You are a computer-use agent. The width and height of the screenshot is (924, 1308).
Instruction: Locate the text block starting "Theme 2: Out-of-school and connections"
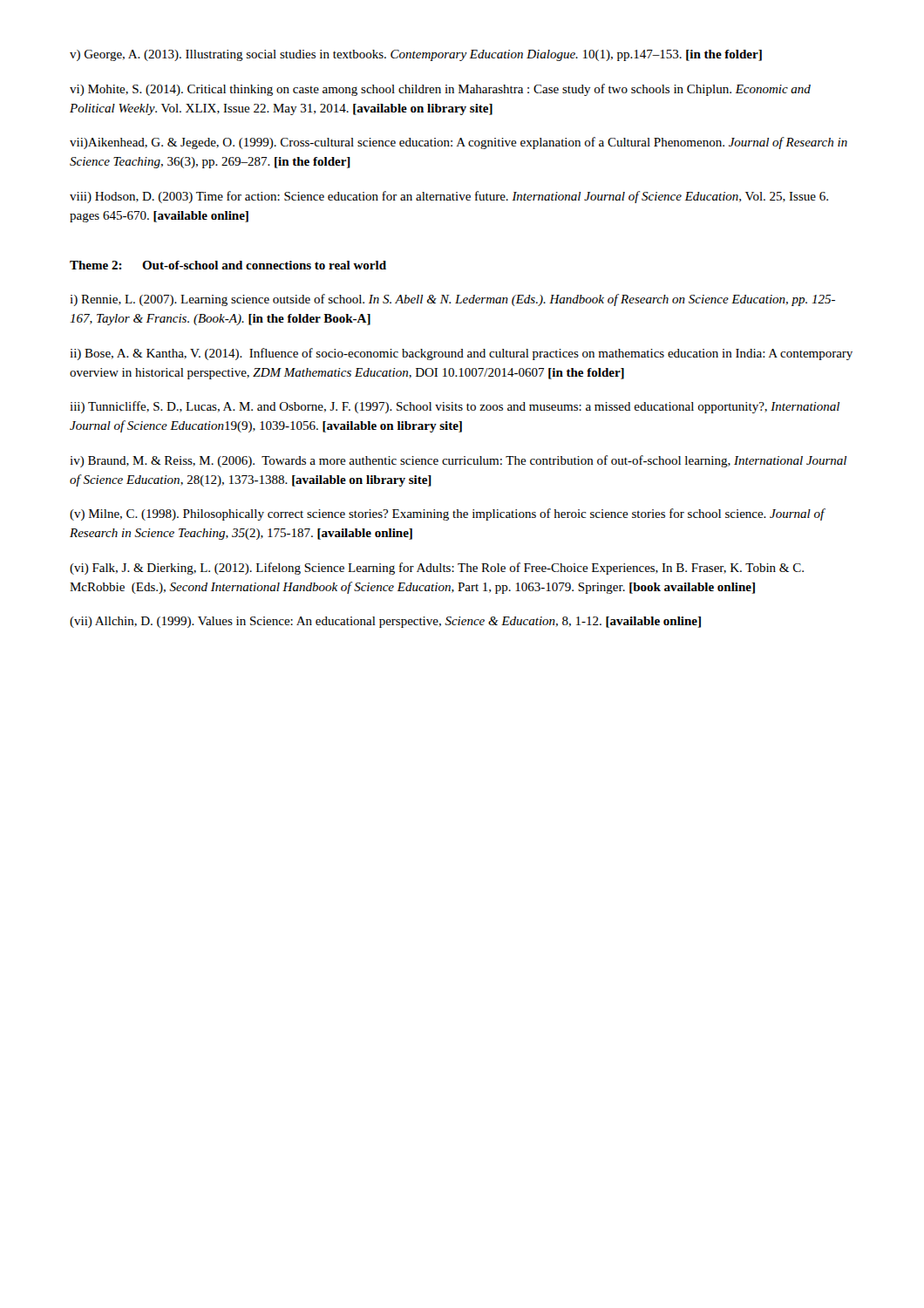[x=228, y=265]
